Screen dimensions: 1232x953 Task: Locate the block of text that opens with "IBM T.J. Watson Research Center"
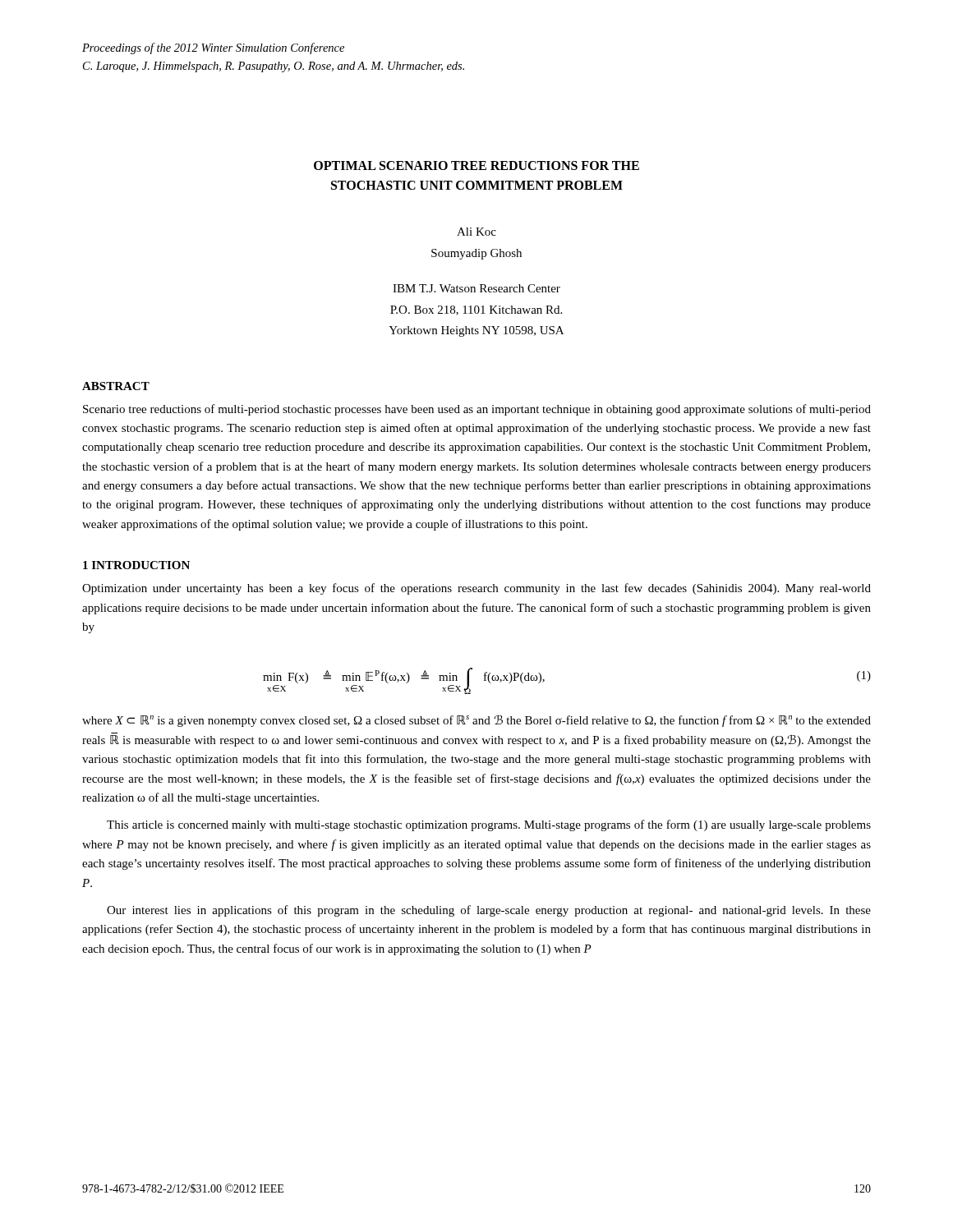coord(476,309)
